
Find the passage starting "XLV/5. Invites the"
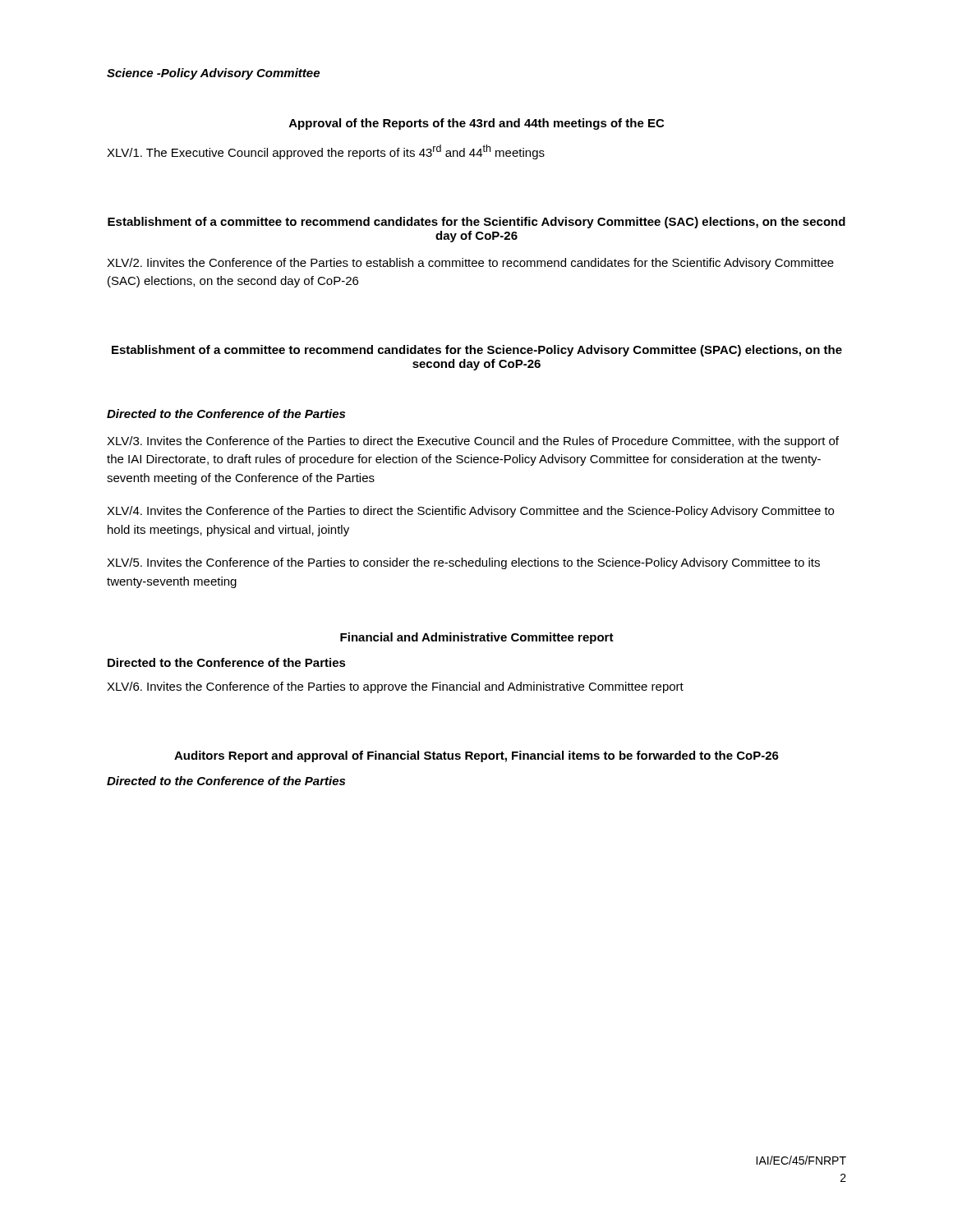click(x=464, y=571)
